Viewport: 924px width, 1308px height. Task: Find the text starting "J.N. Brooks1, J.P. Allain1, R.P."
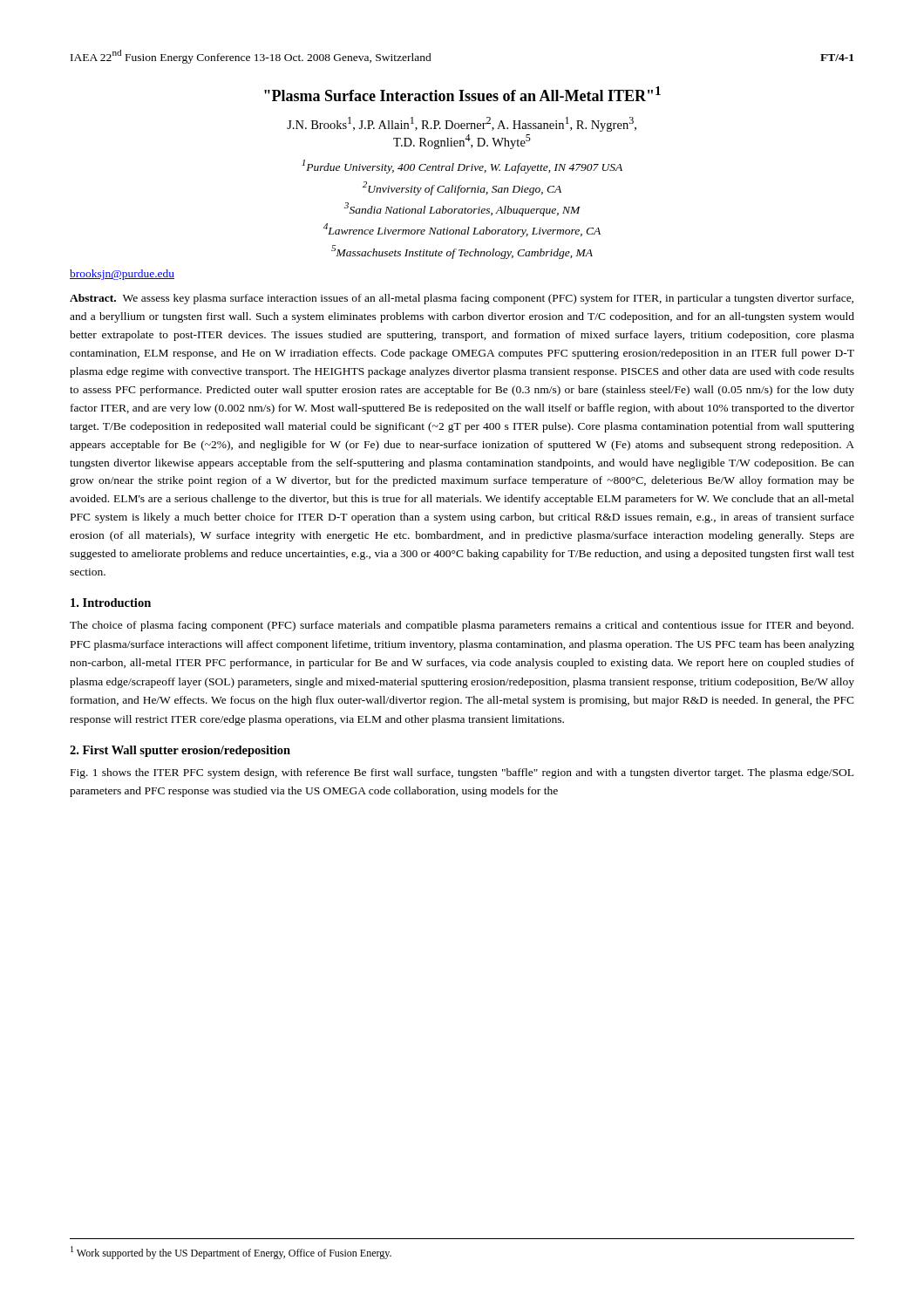pyautogui.click(x=462, y=132)
